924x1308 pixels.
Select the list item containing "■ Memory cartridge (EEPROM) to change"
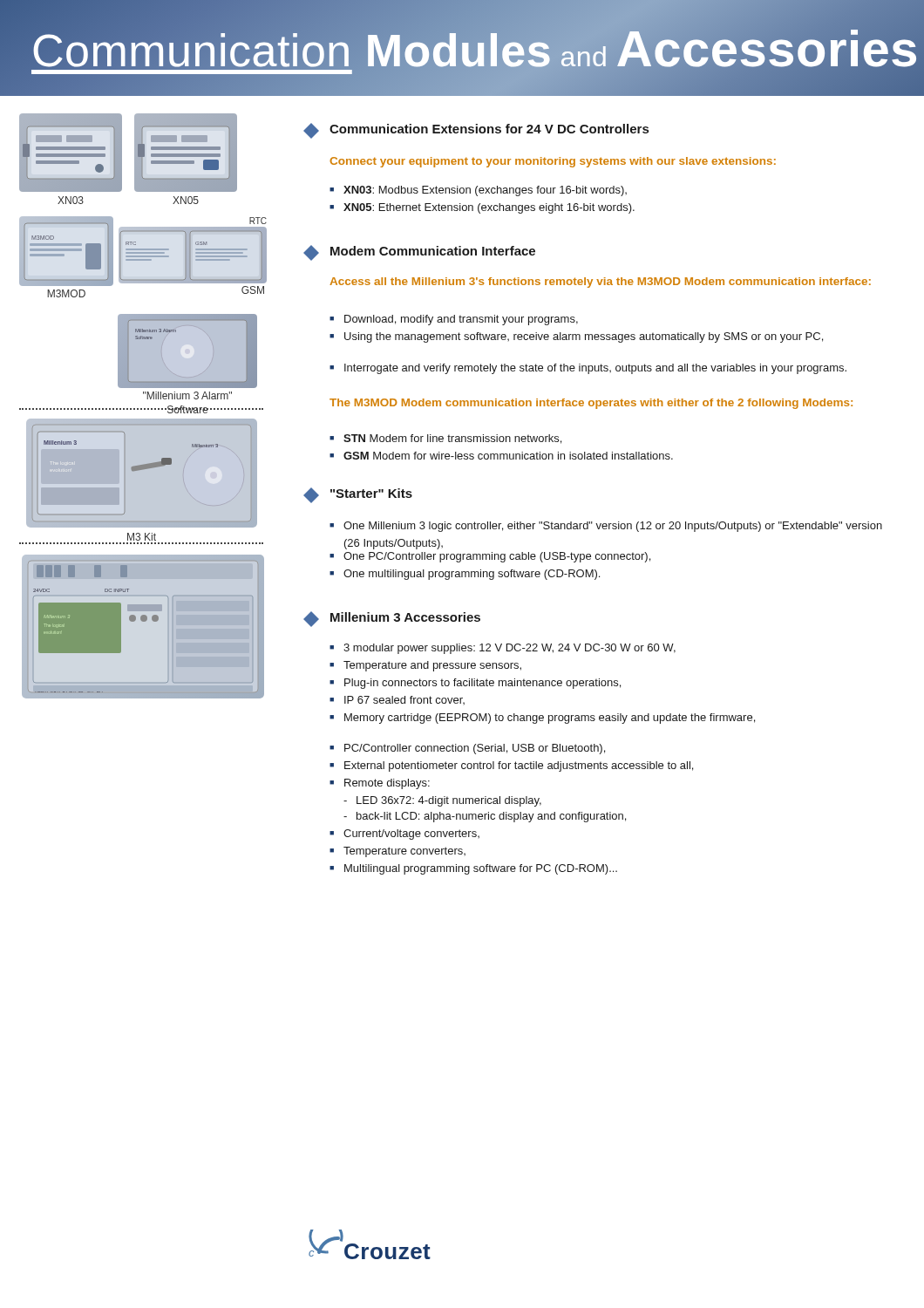pos(613,717)
